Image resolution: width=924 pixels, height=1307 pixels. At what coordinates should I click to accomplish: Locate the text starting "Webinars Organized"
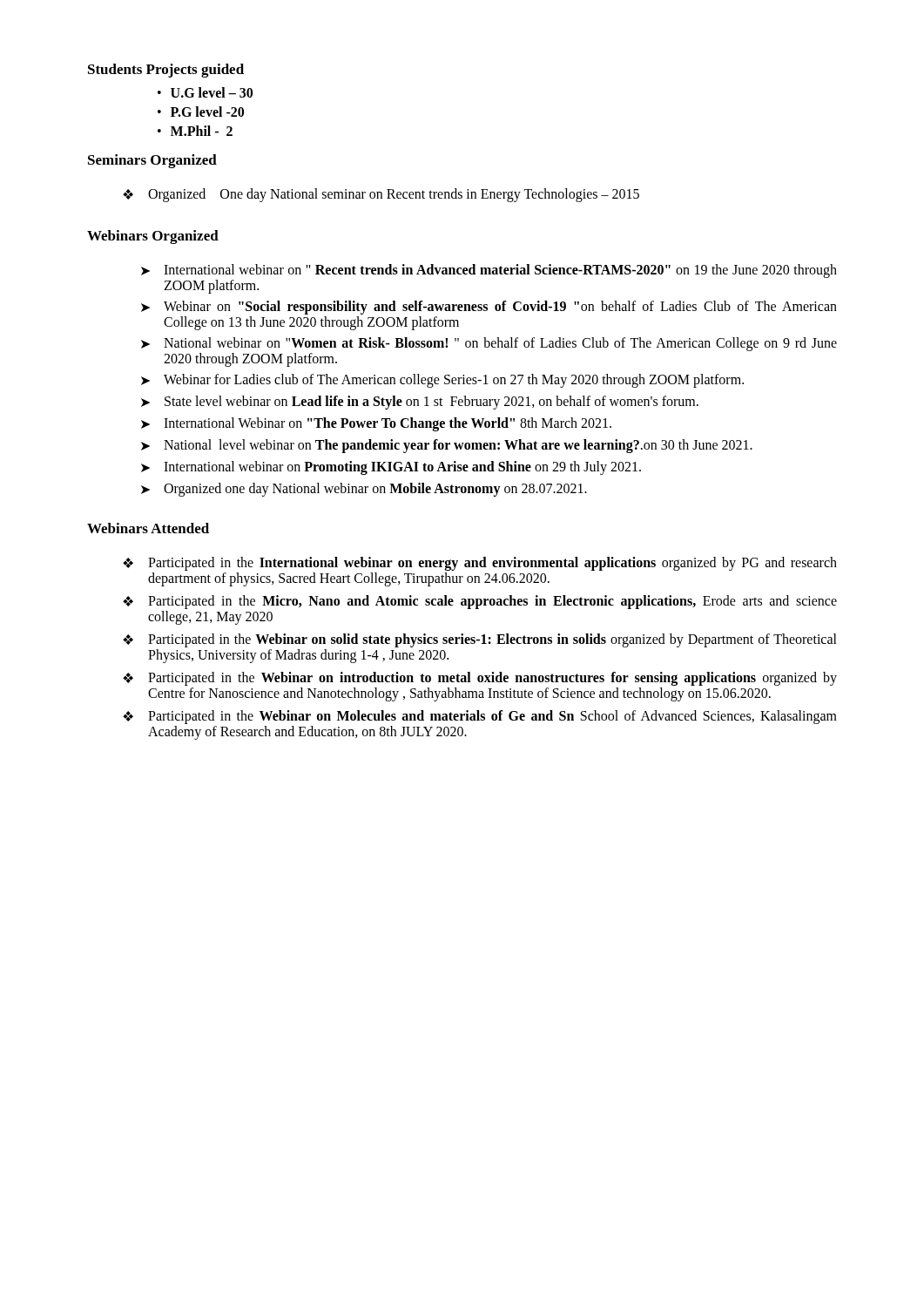coord(153,236)
